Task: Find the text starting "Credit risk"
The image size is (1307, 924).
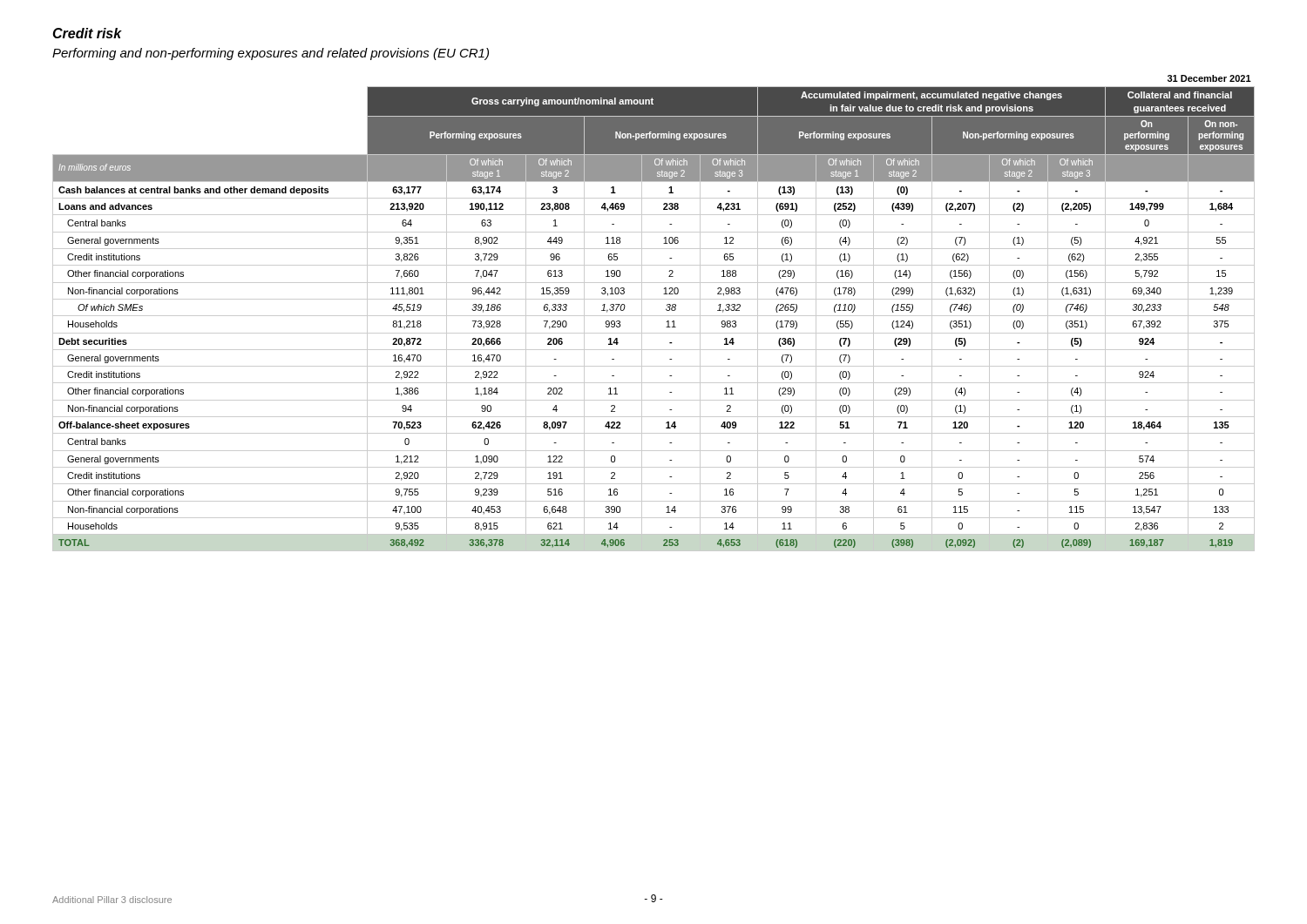Action: [x=87, y=34]
